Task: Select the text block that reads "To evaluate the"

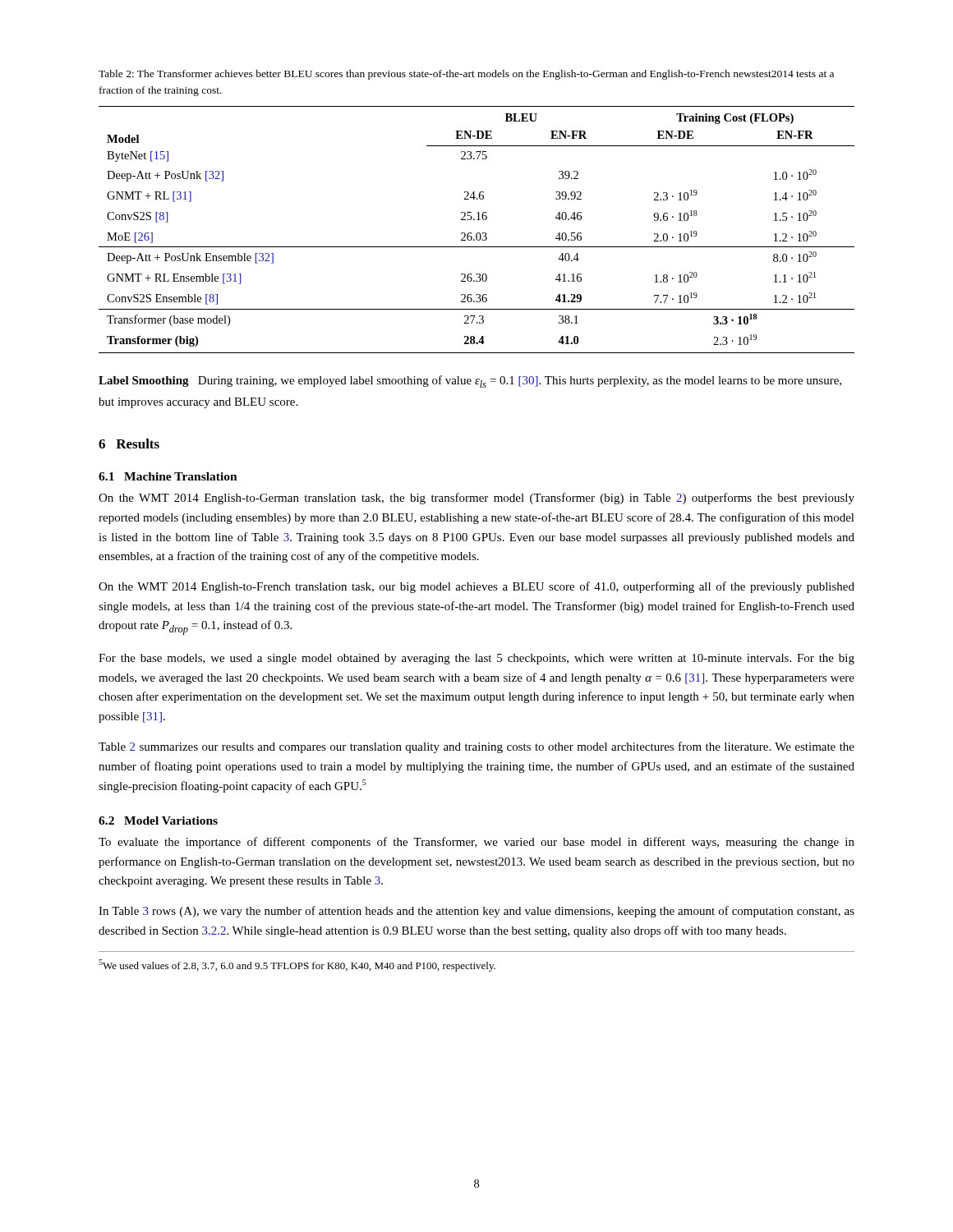Action: [x=476, y=861]
